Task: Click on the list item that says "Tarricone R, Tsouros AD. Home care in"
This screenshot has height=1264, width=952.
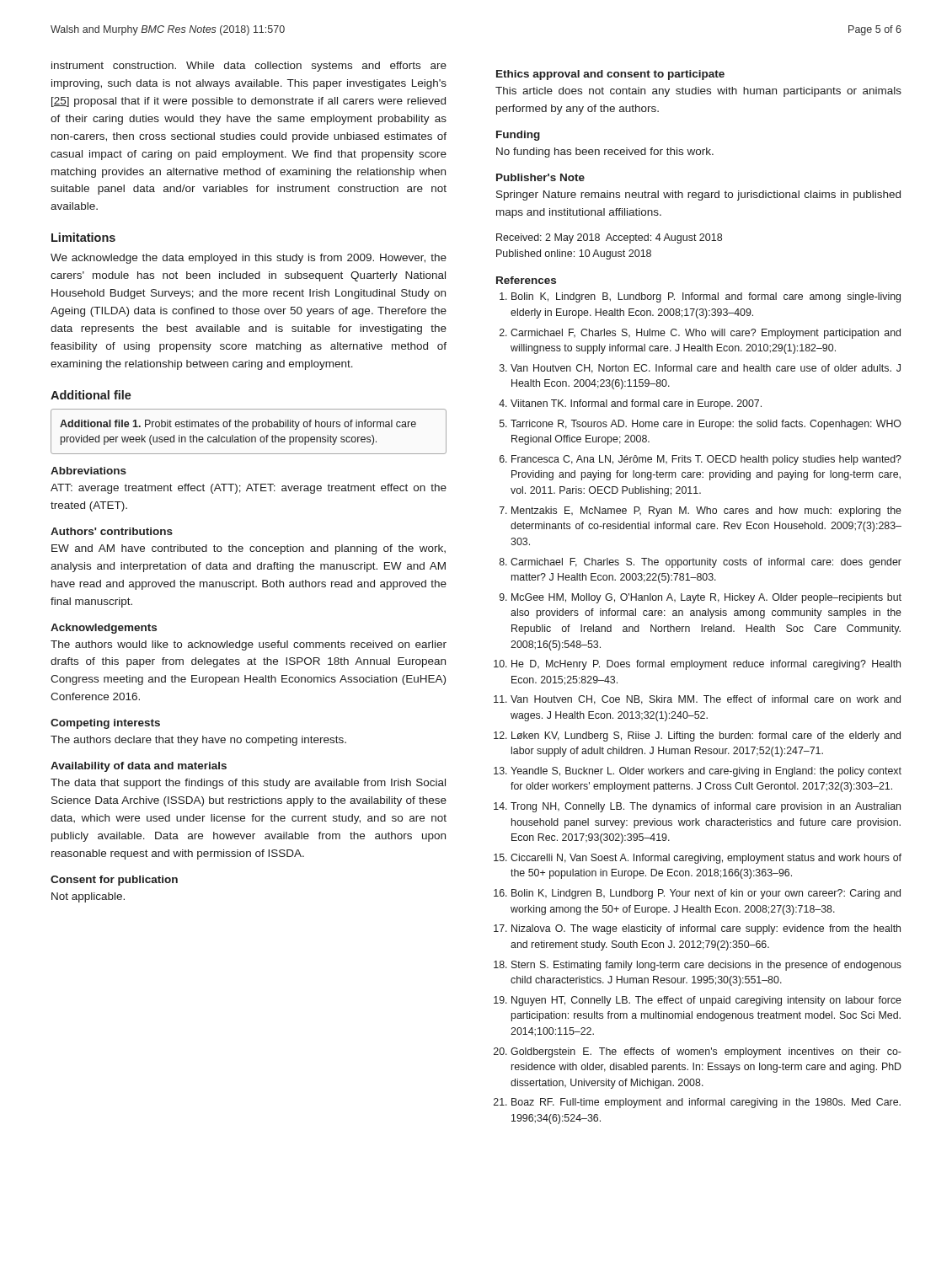Action: pyautogui.click(x=706, y=431)
